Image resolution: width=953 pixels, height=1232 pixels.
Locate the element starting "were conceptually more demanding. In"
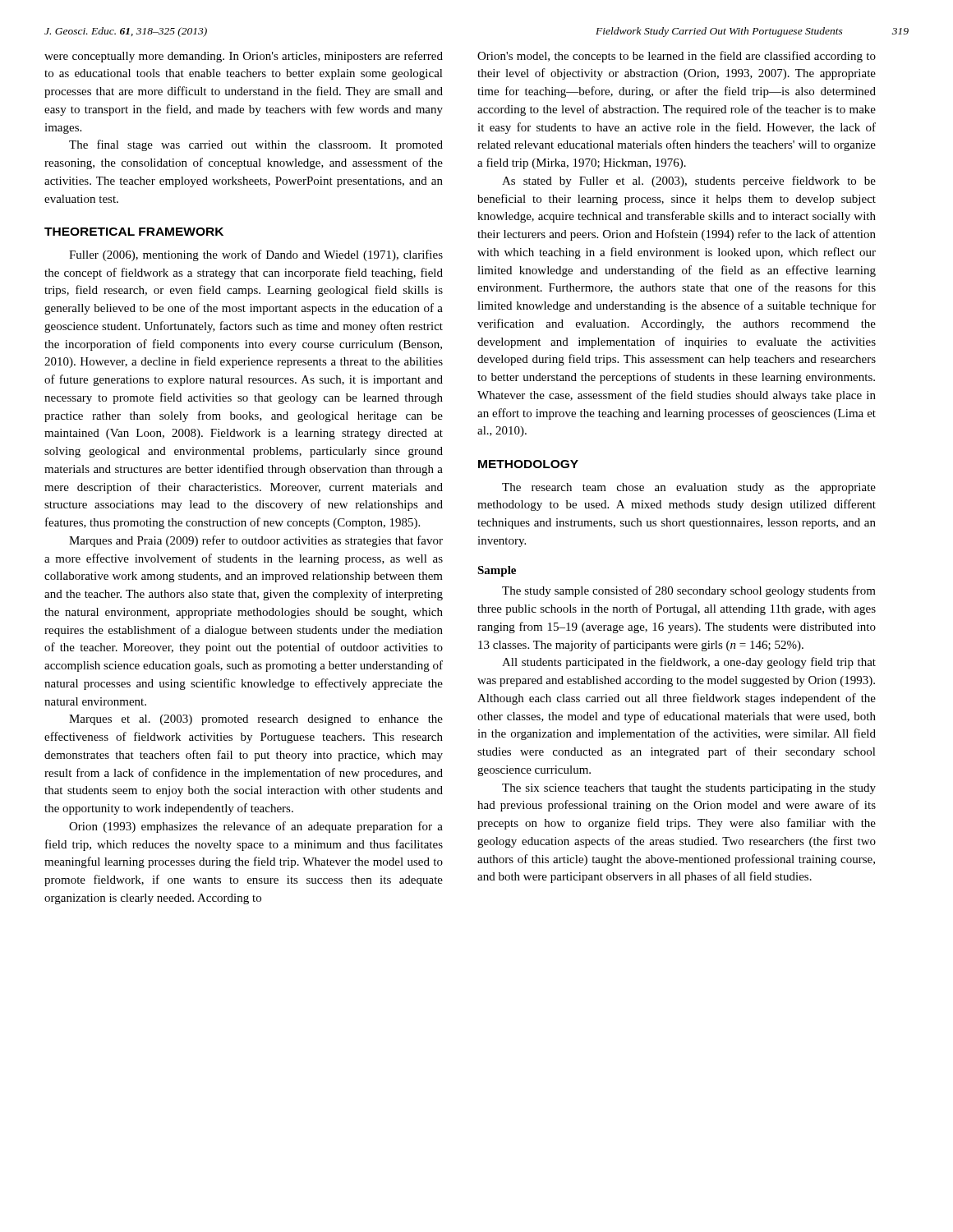[x=244, y=57]
